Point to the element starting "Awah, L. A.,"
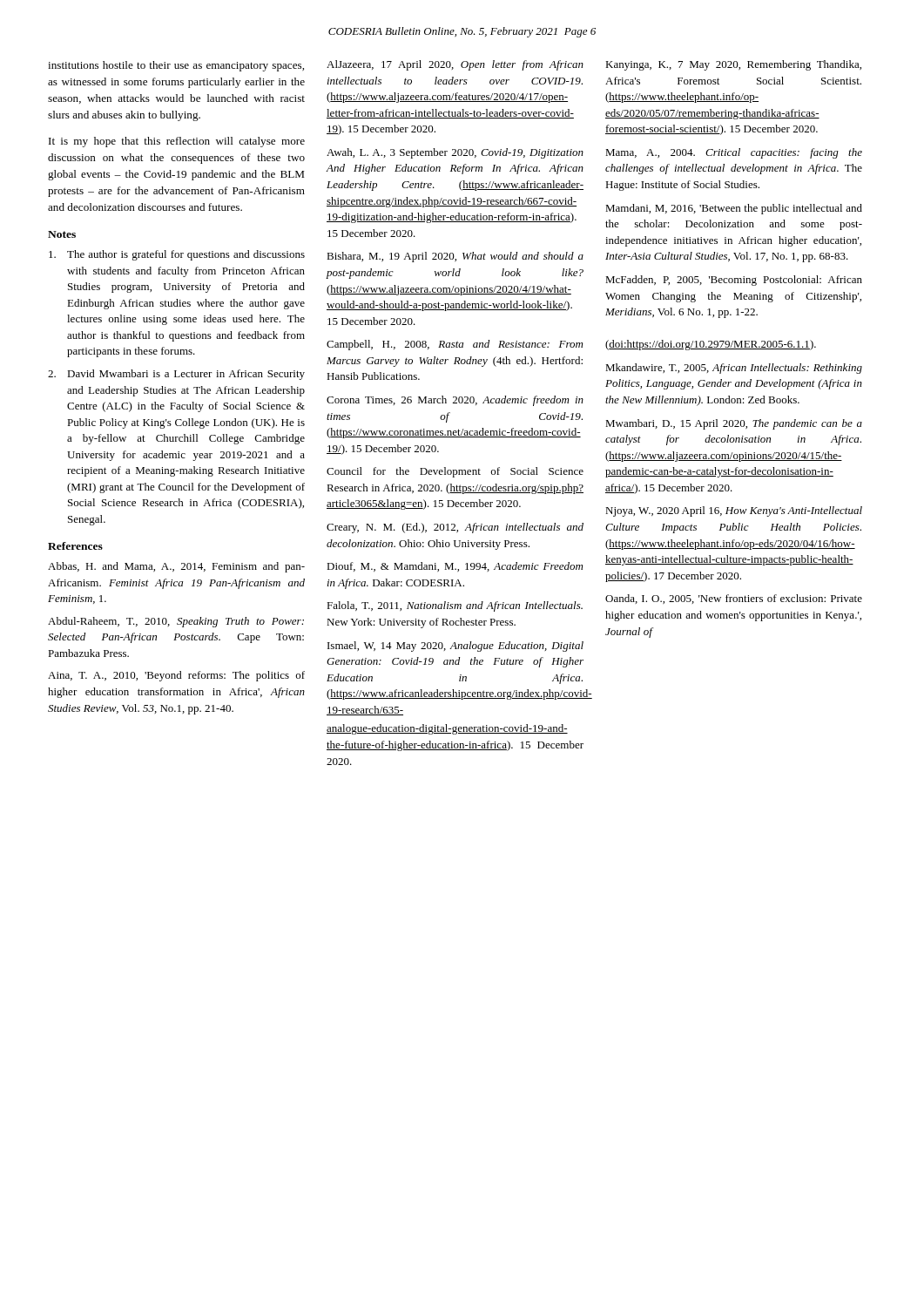The width and height of the screenshot is (924, 1307). point(455,192)
